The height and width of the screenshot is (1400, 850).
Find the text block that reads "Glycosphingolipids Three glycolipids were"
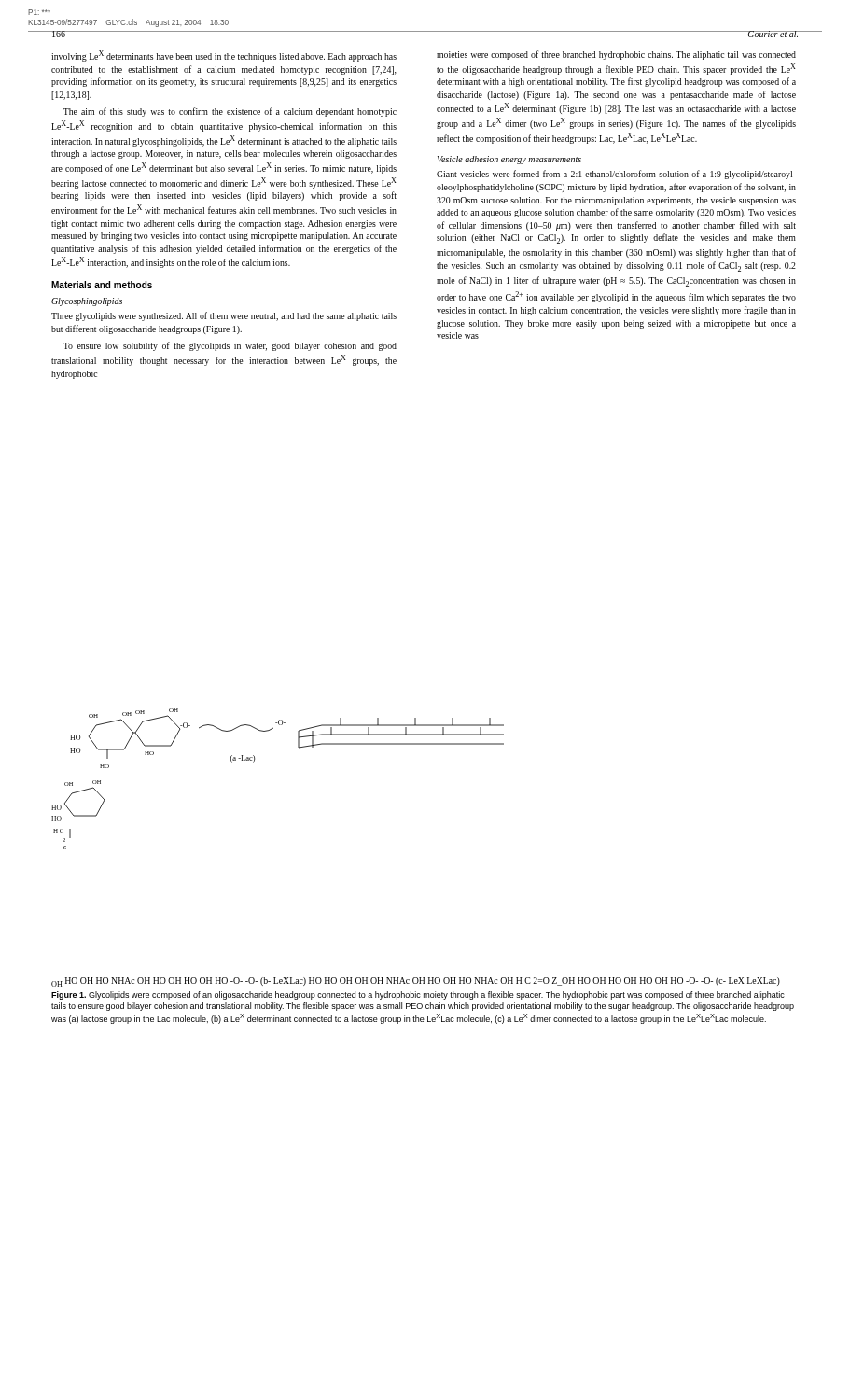pyautogui.click(x=224, y=337)
